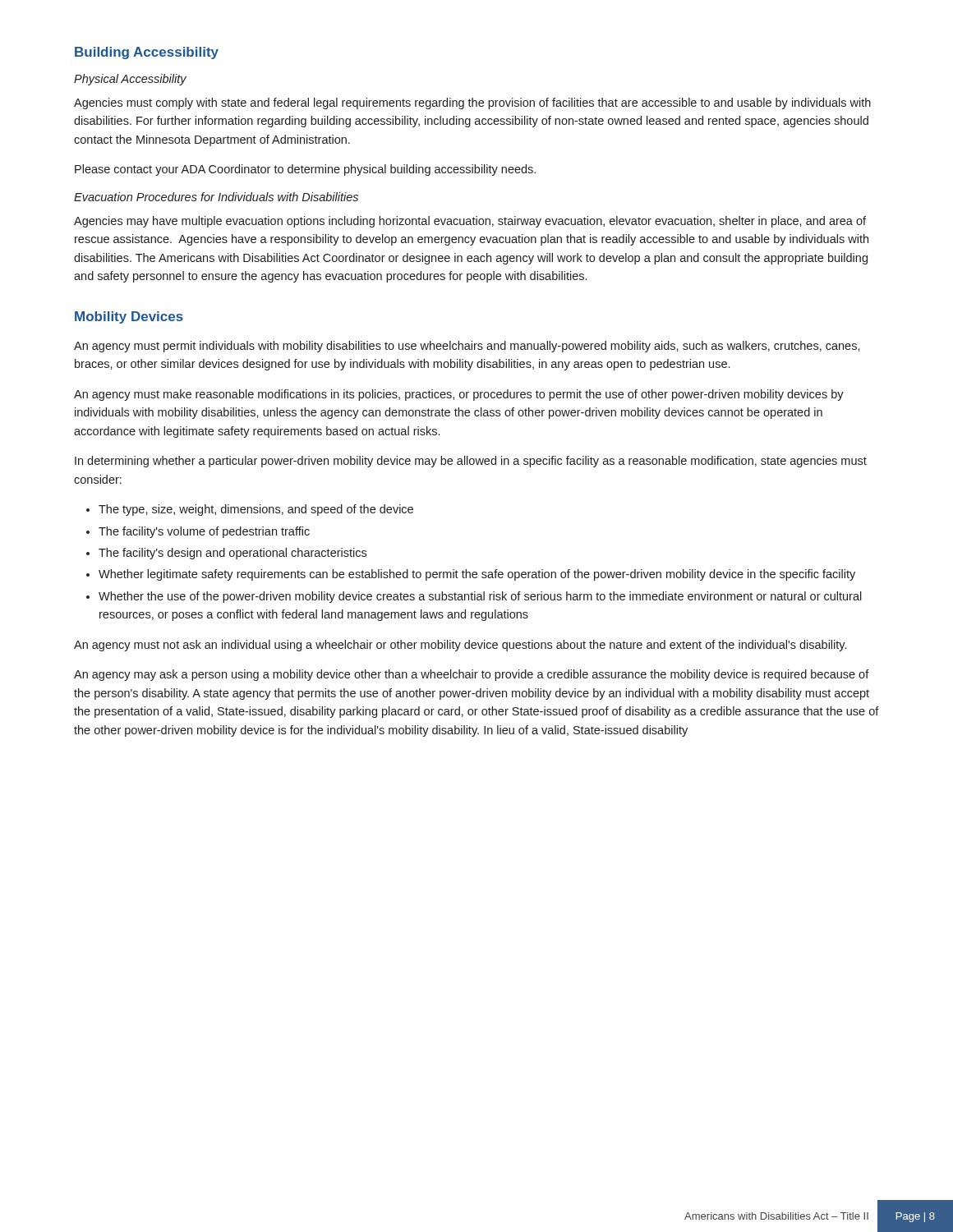Select the text block starting "Evacuation Procedures for"

[216, 197]
